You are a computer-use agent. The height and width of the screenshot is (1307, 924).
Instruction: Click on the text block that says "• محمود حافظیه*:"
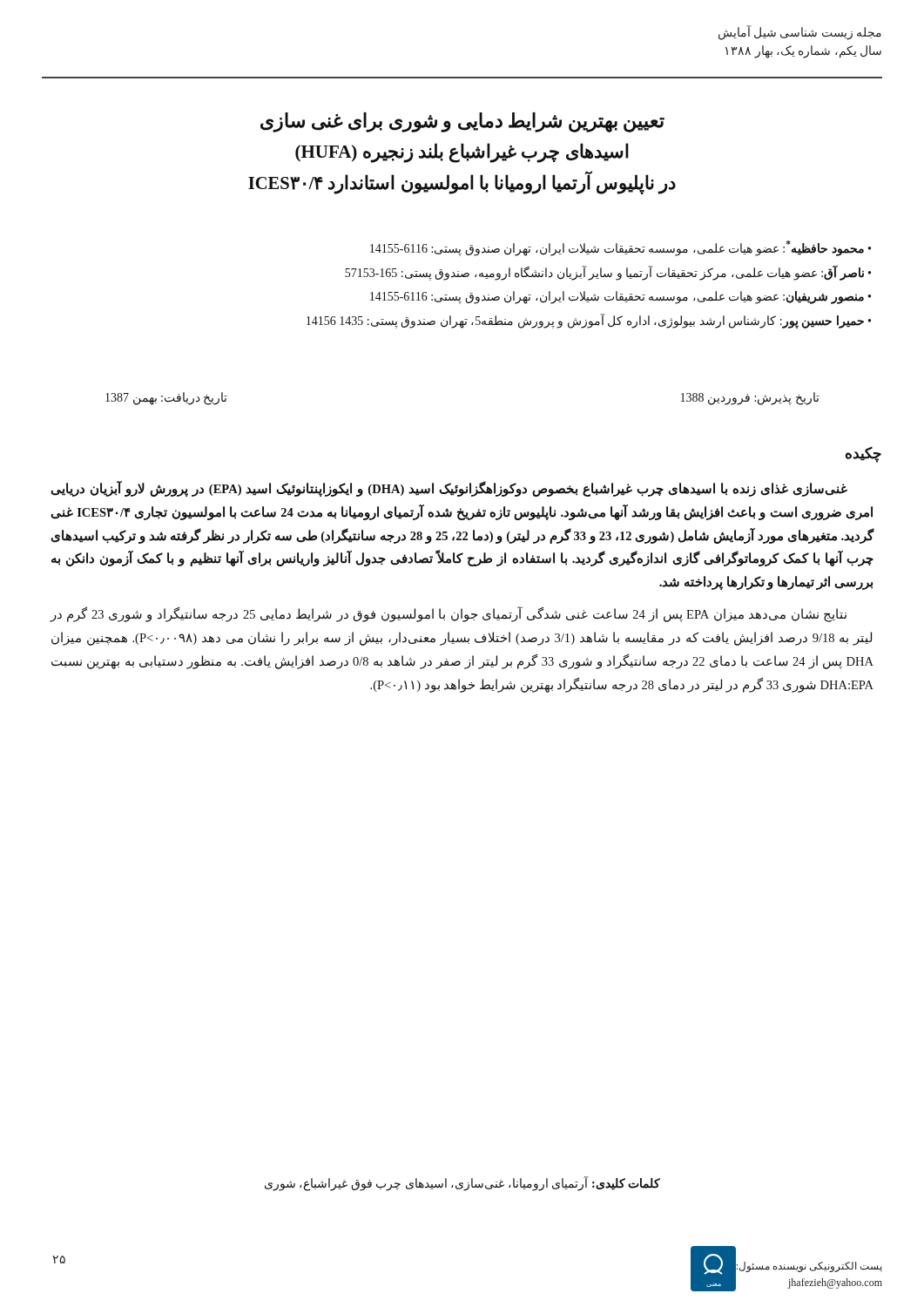[462, 284]
